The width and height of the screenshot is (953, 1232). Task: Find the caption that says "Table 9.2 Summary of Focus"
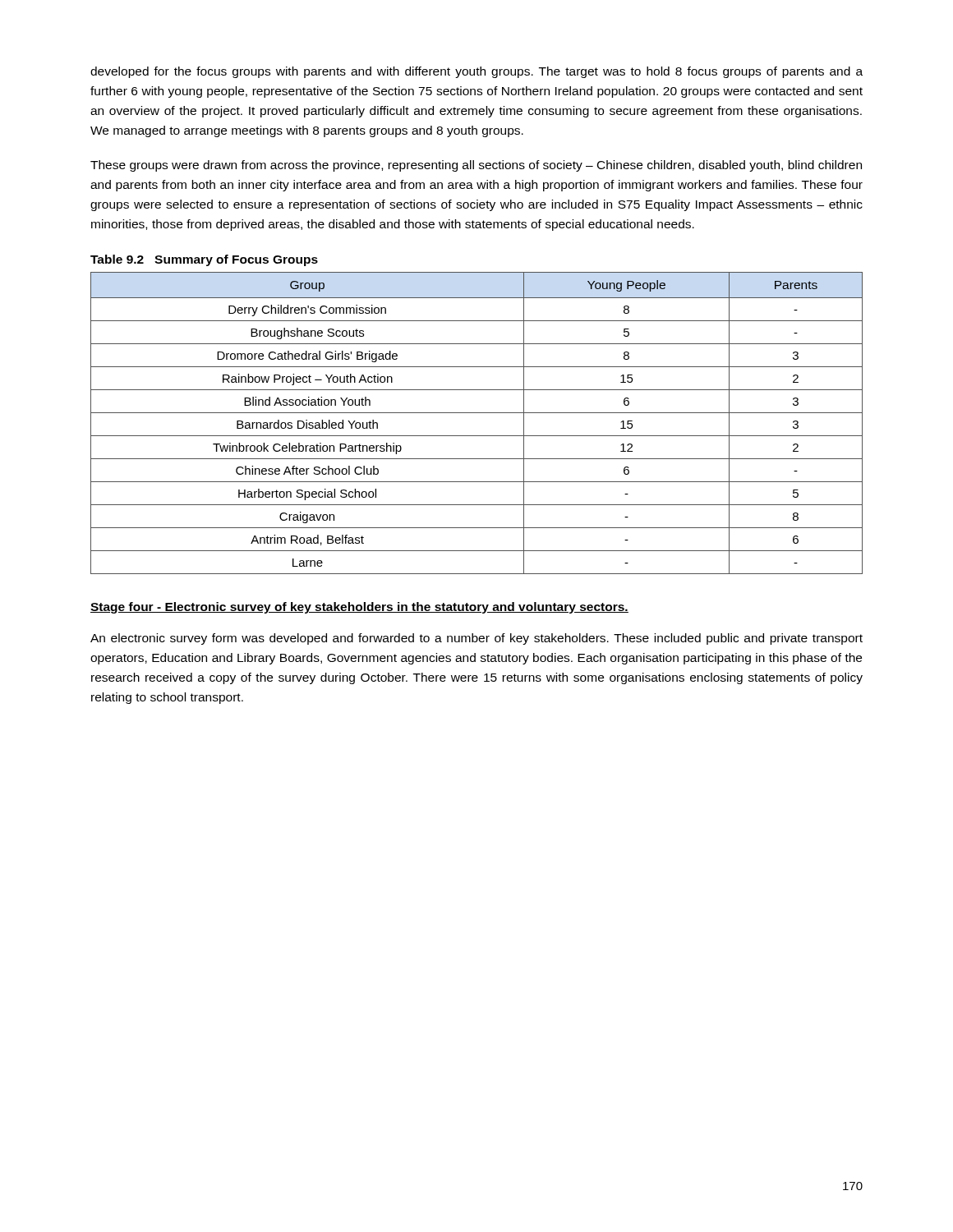(204, 259)
